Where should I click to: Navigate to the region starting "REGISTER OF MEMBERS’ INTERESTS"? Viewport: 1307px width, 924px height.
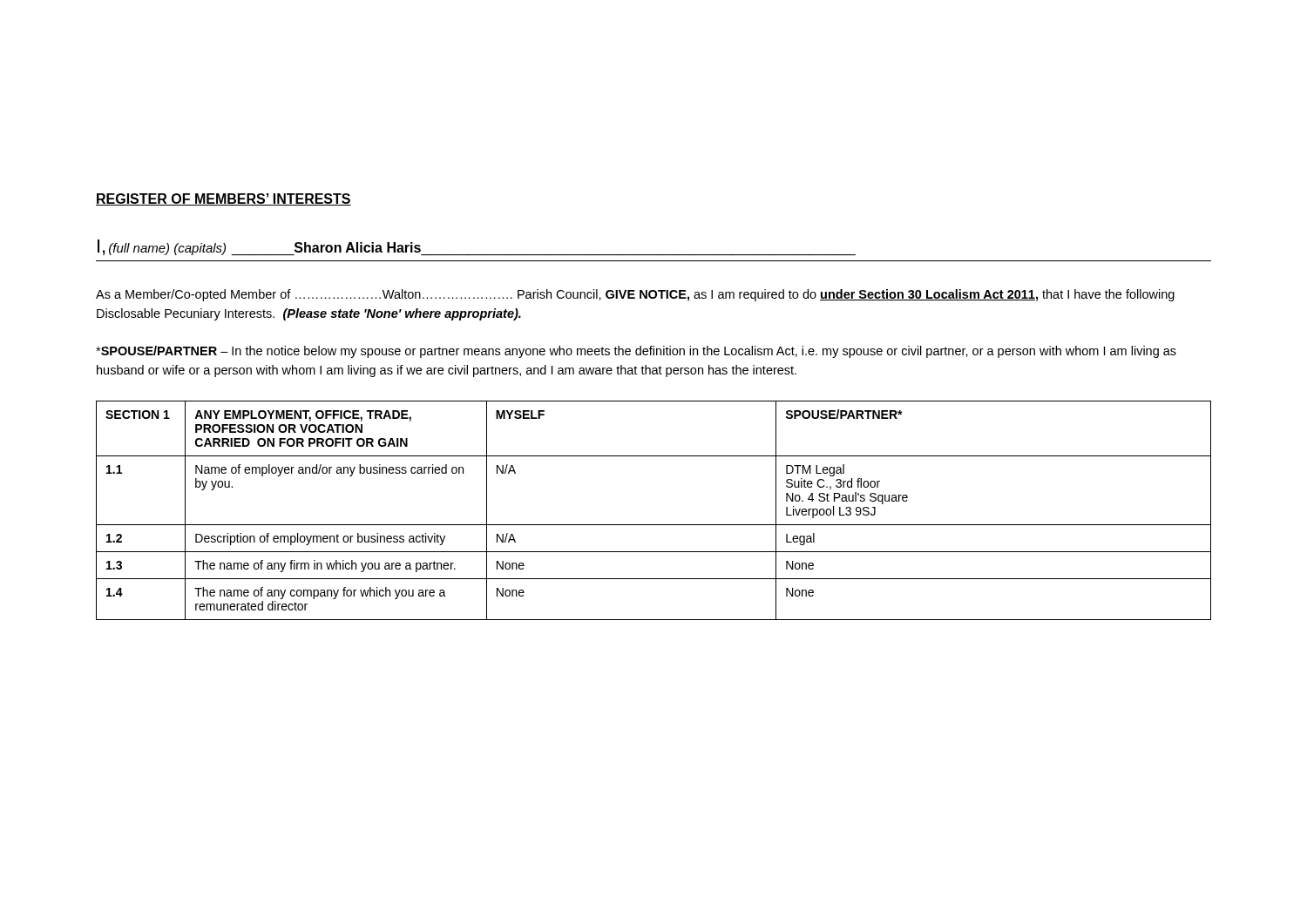(223, 199)
